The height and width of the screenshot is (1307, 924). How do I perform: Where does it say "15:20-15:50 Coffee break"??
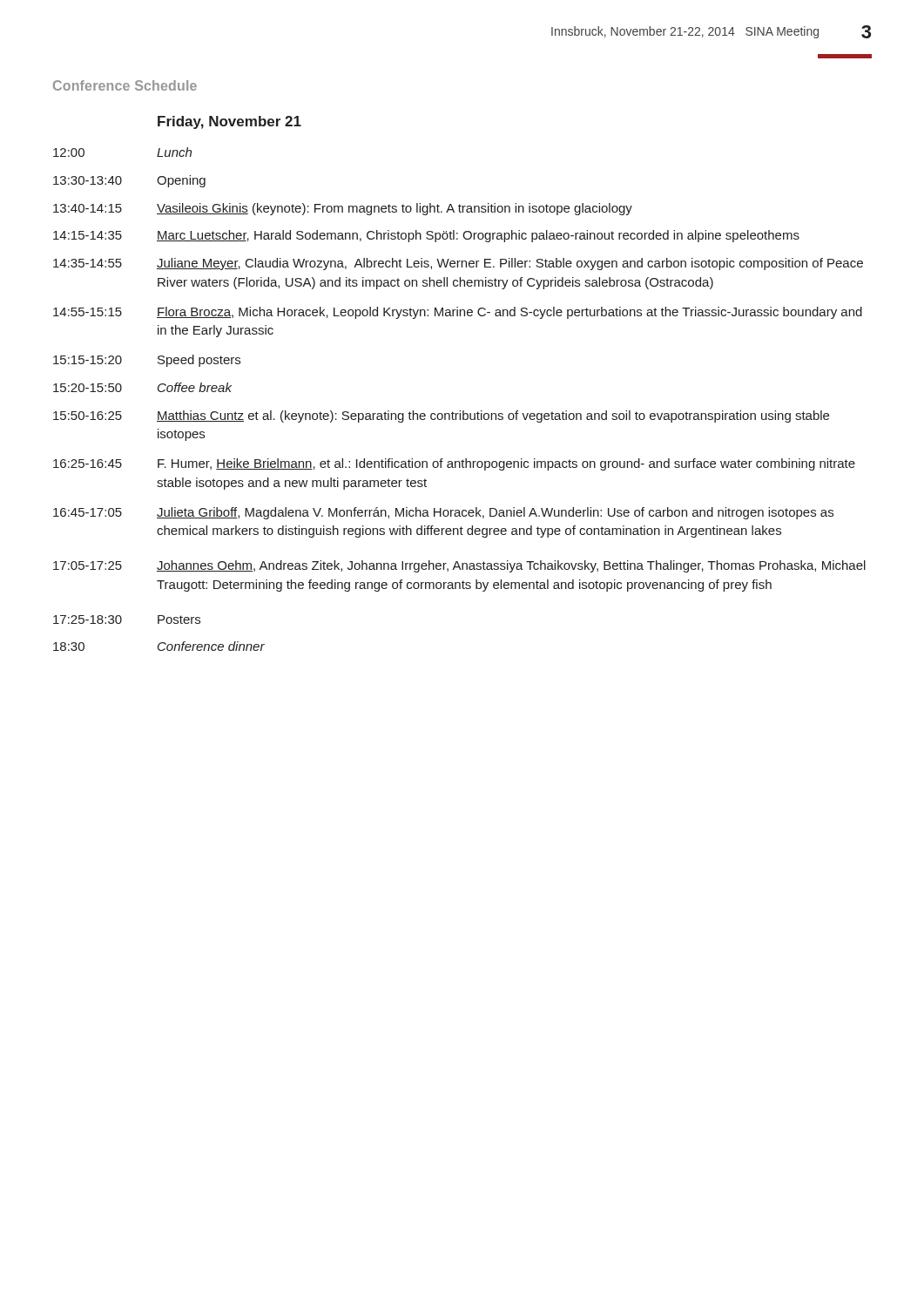pyautogui.click(x=93, y=387)
